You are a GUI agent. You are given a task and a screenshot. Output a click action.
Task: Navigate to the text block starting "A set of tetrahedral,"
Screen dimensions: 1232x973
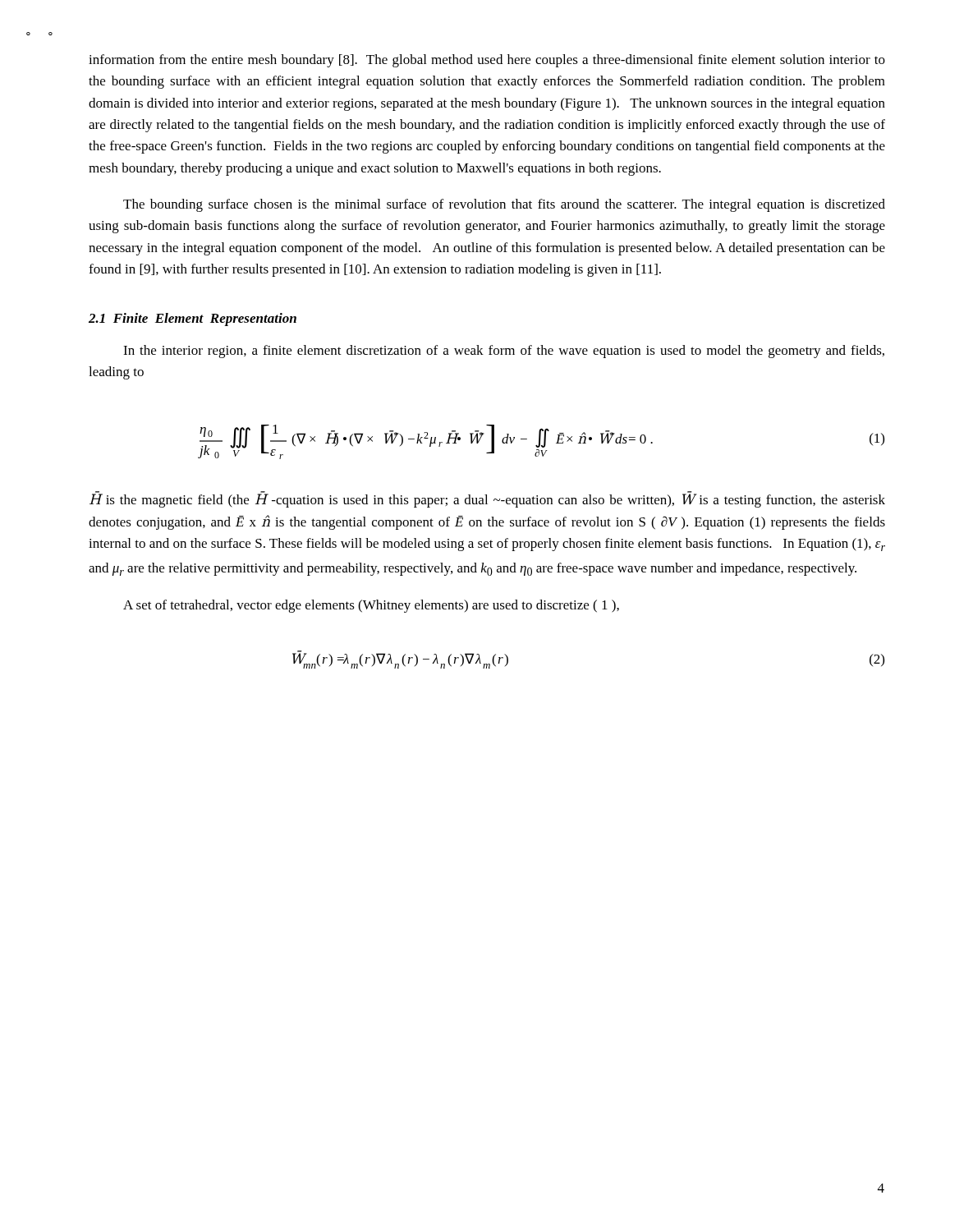(x=371, y=605)
